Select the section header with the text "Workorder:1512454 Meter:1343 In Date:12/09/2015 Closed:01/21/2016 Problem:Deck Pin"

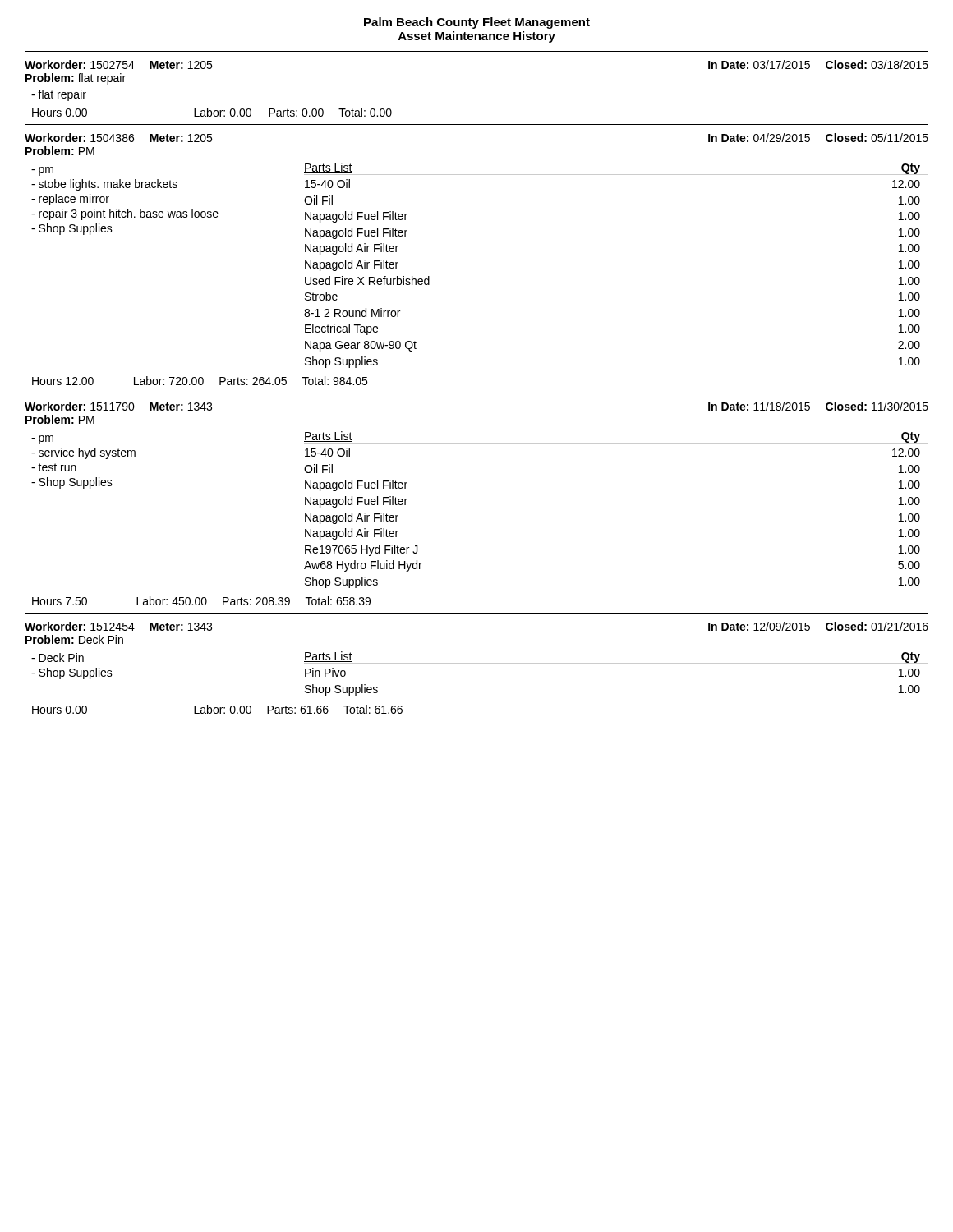click(x=81, y=626)
